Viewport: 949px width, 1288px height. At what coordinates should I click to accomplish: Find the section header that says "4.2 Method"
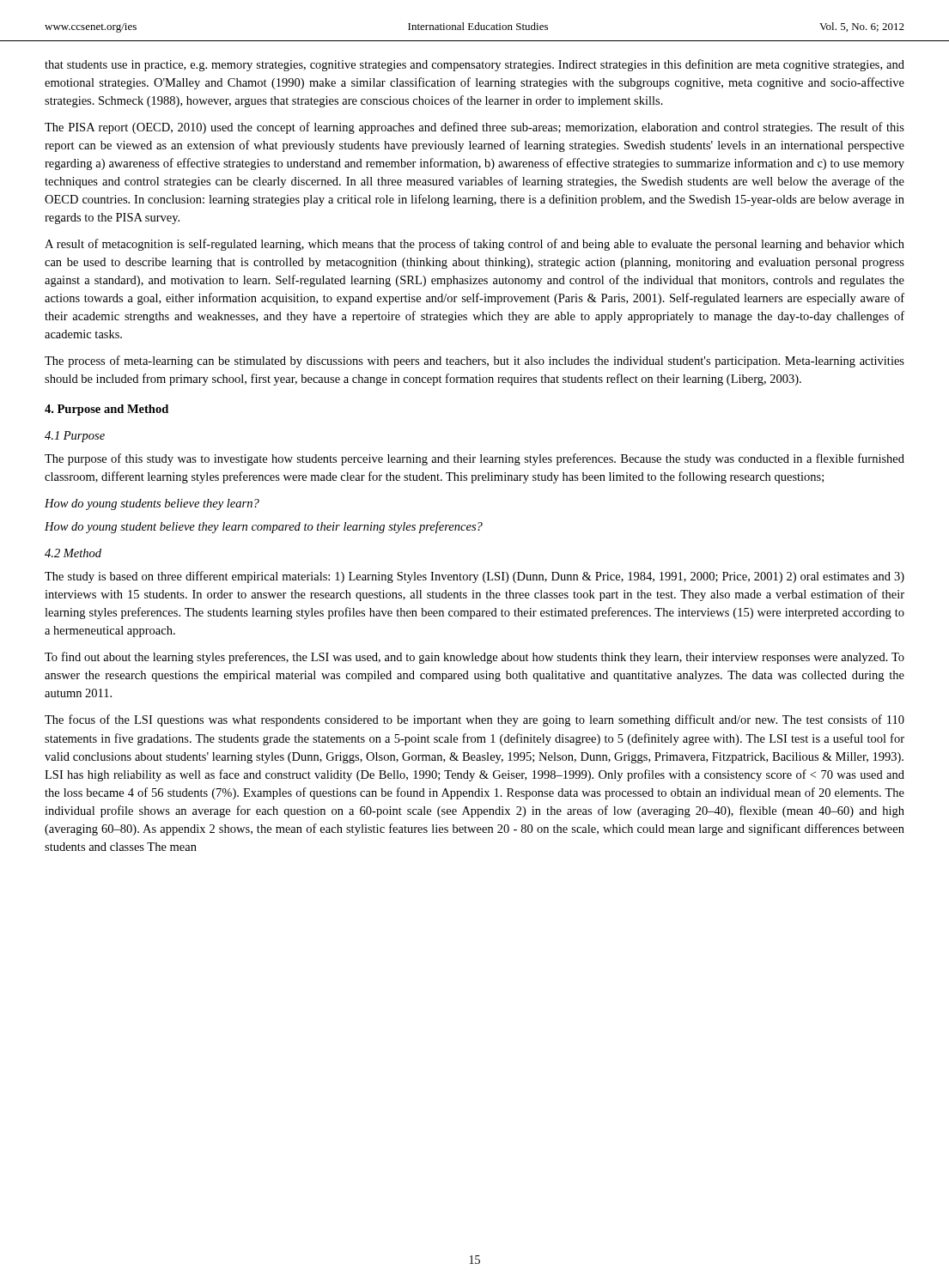[73, 553]
